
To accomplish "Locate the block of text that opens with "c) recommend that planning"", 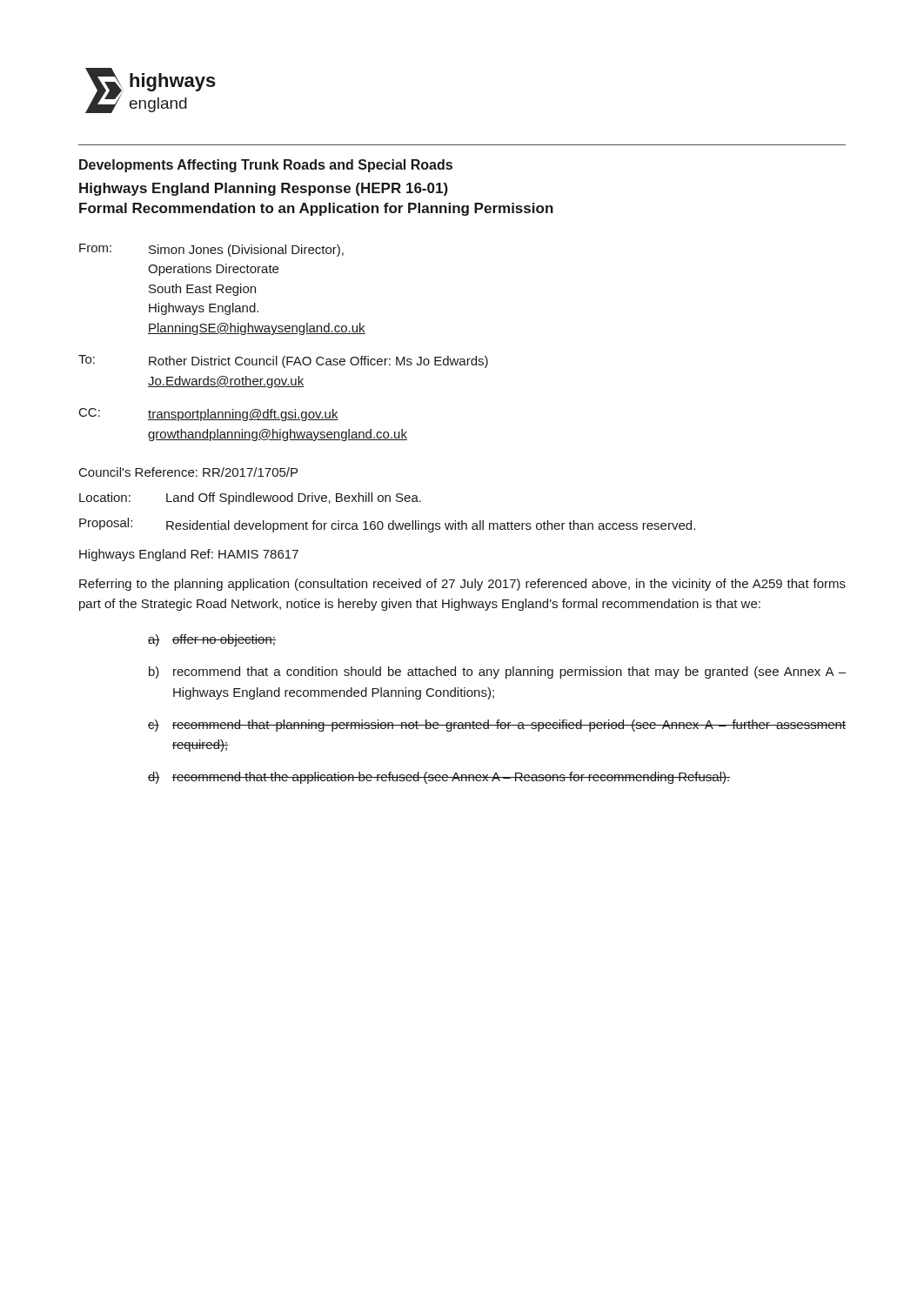I will [497, 734].
